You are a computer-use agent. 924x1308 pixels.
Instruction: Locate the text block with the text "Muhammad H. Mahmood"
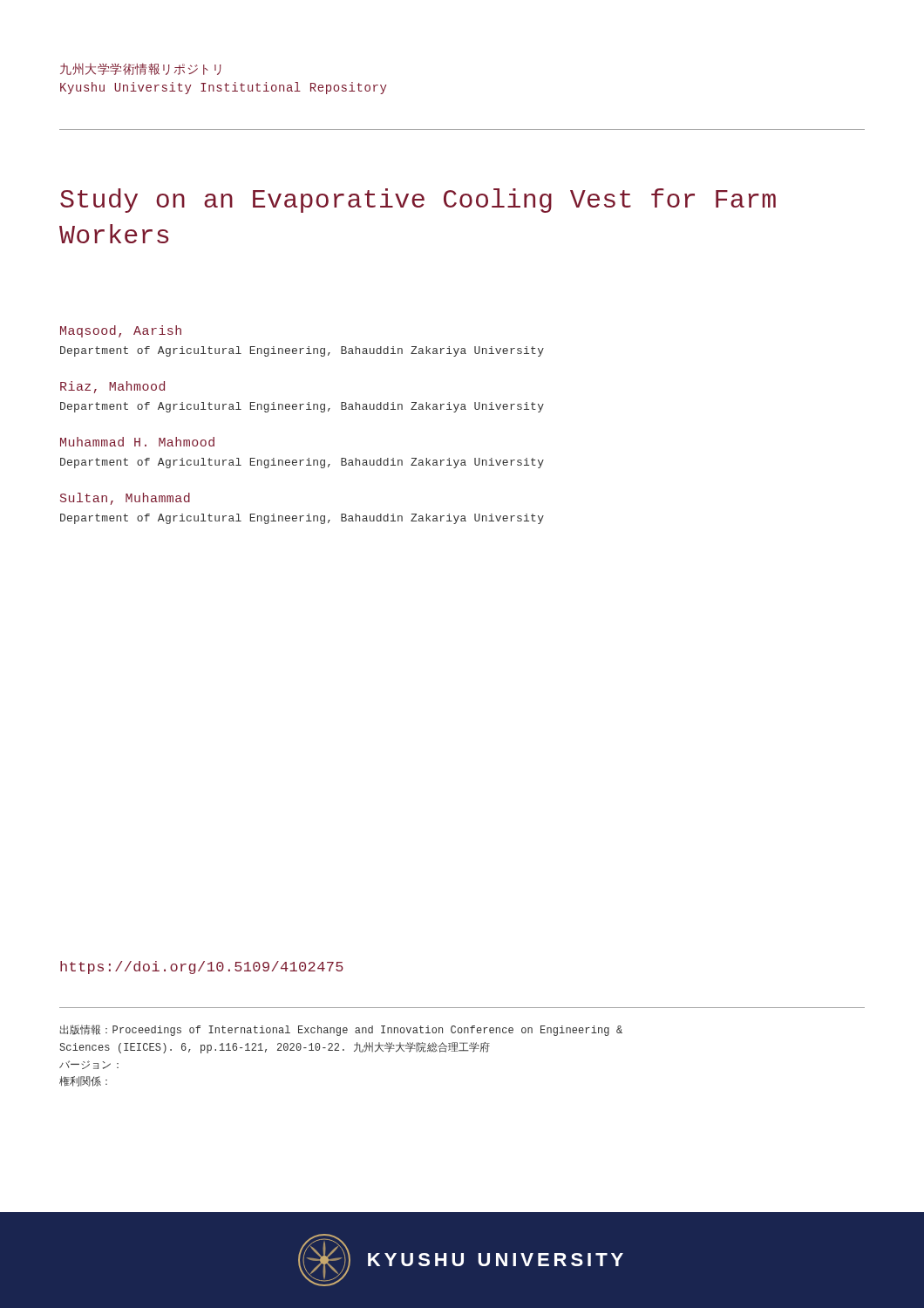[452, 453]
